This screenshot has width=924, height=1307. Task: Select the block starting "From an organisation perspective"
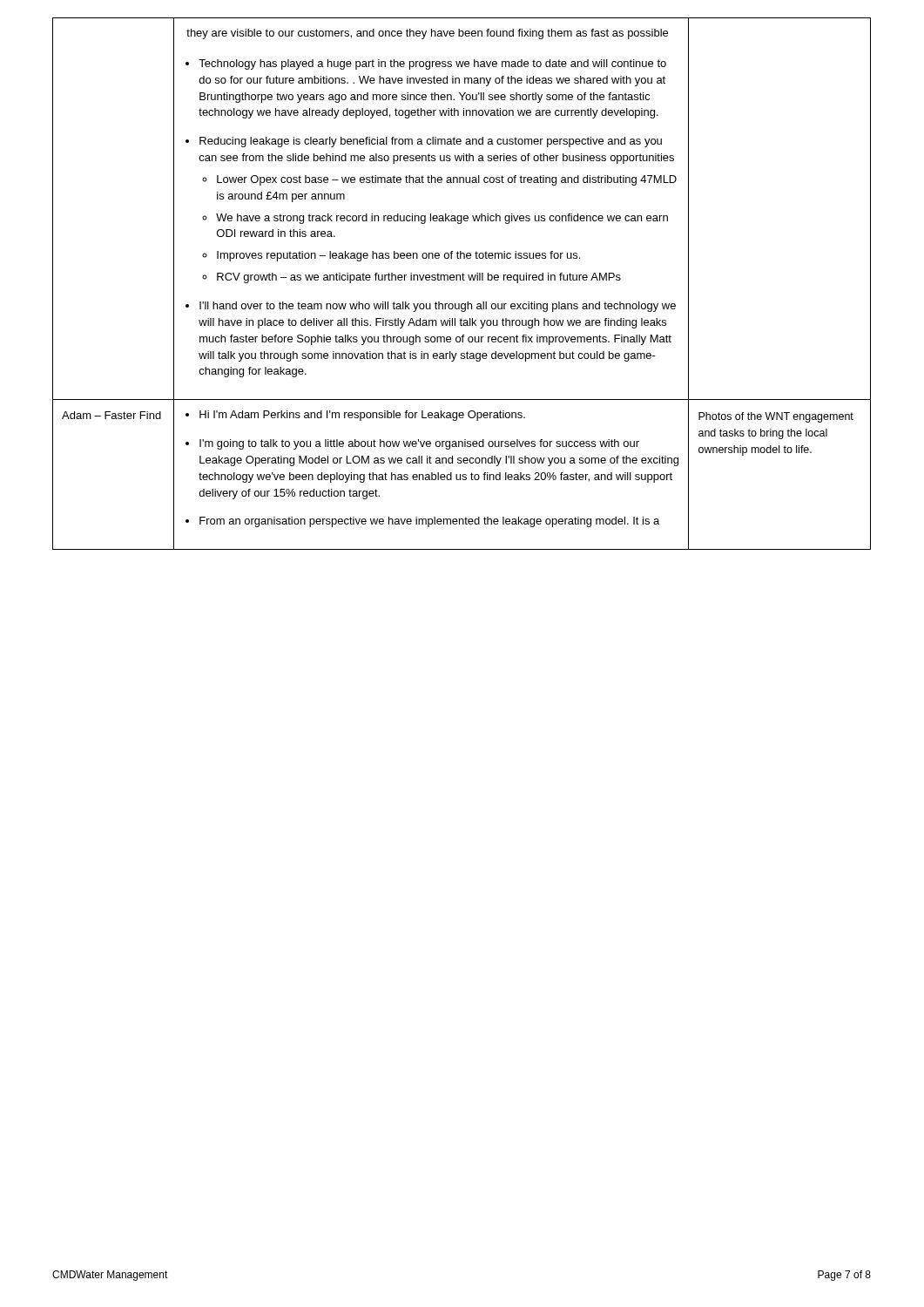pyautogui.click(x=429, y=521)
